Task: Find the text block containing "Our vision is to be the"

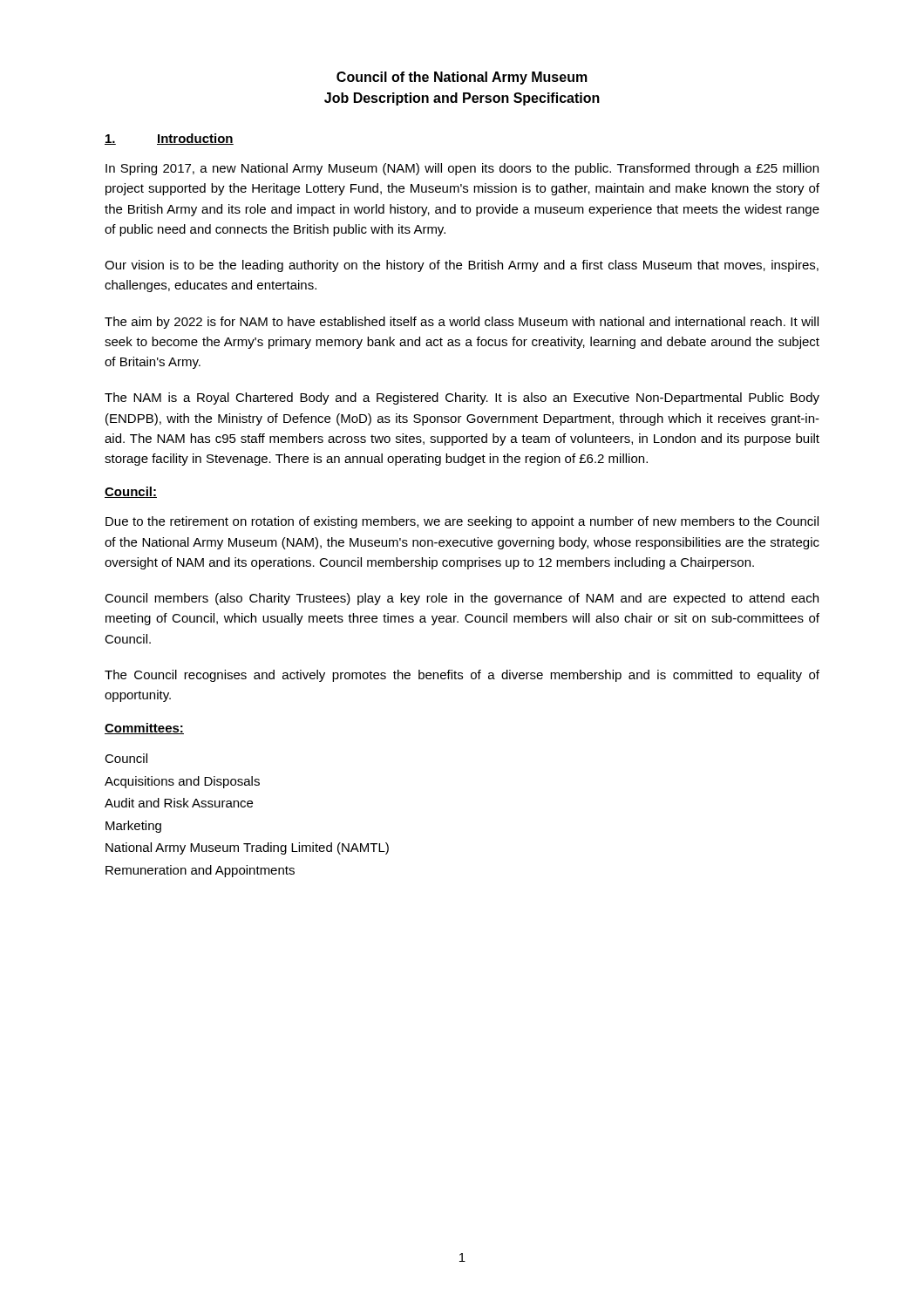Action: (x=462, y=275)
